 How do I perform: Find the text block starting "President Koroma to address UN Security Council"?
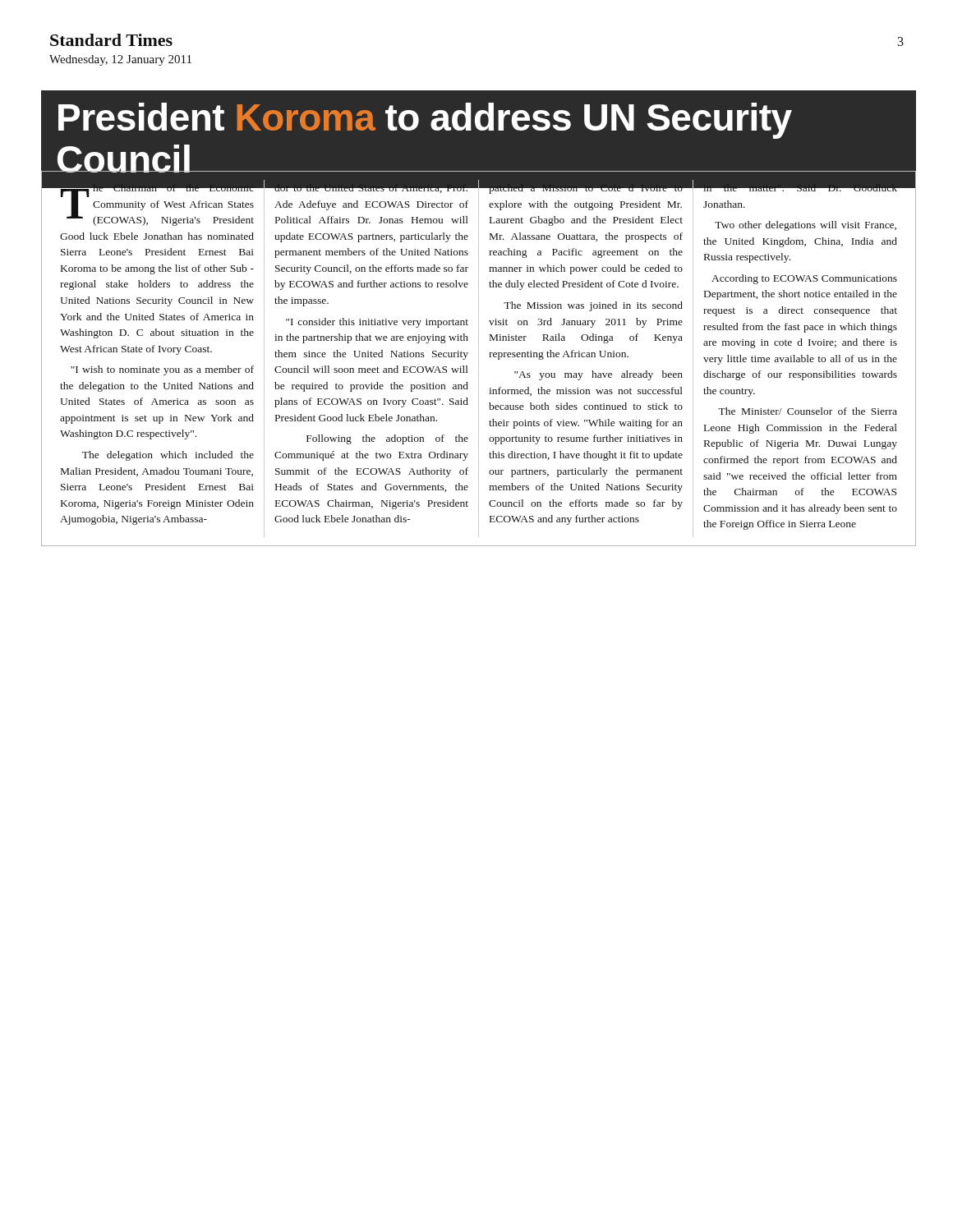point(479,138)
